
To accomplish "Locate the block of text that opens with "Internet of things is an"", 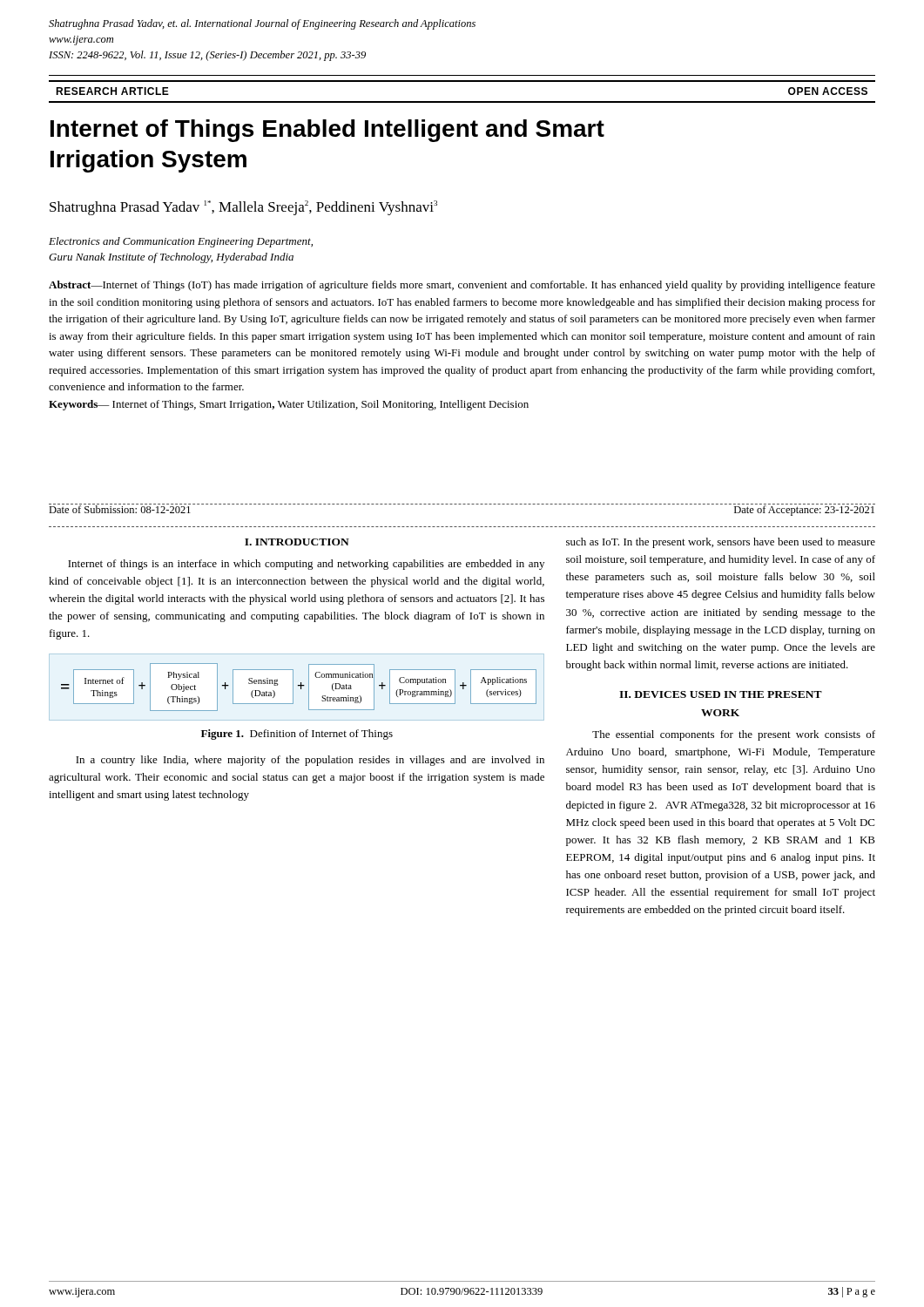I will [297, 598].
